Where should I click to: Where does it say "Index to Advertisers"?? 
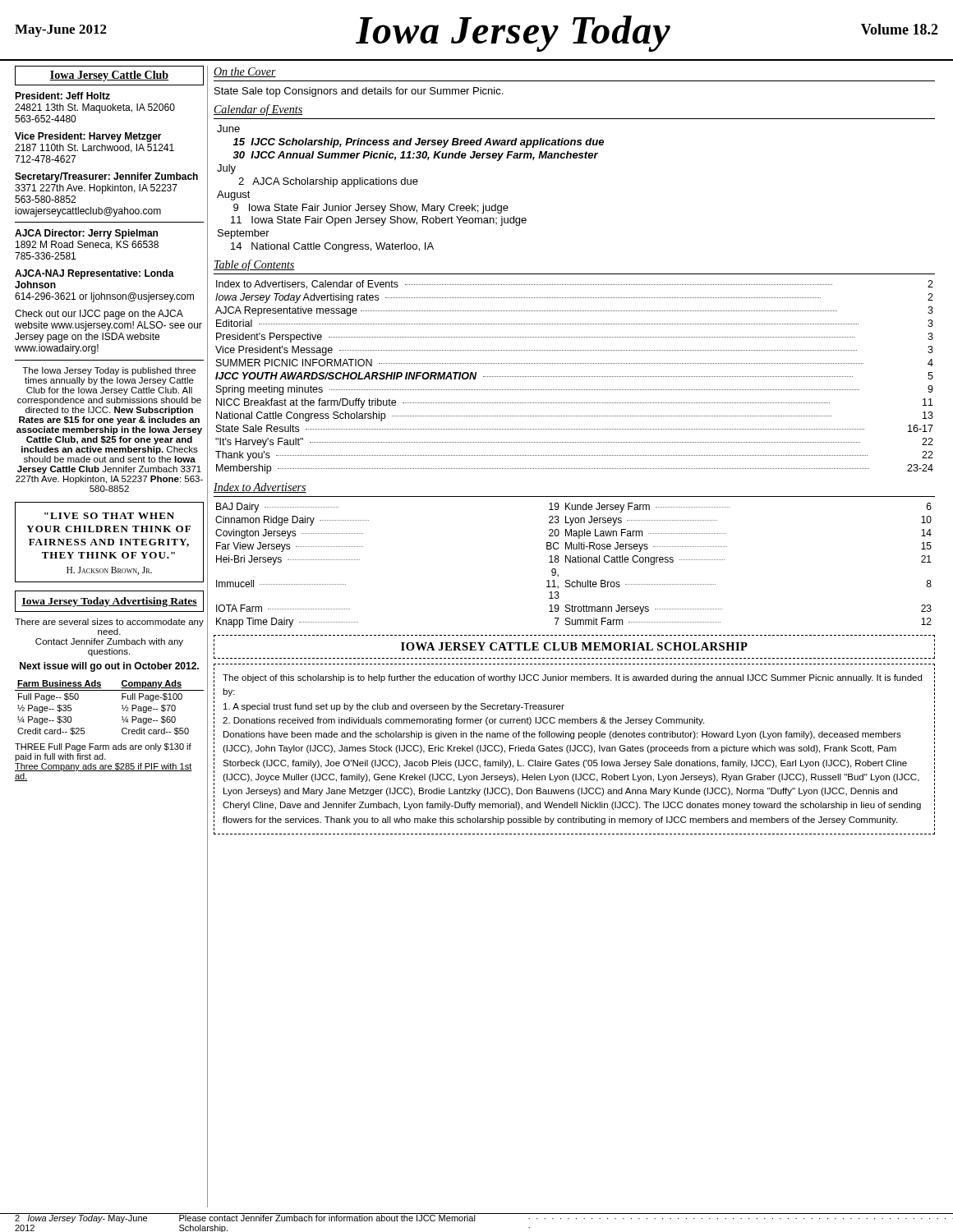[260, 488]
